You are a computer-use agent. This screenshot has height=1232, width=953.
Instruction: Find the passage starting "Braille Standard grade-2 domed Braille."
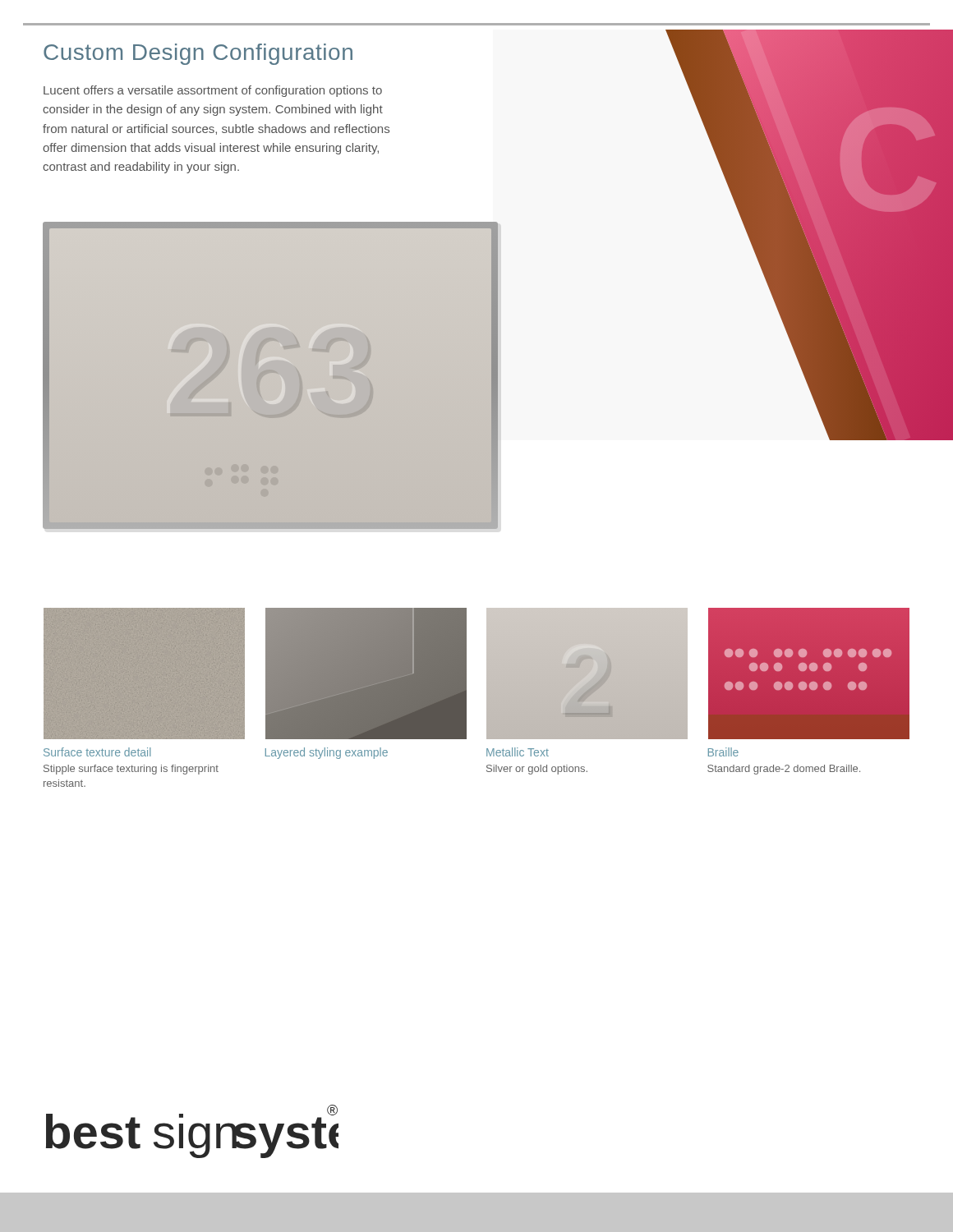point(809,761)
